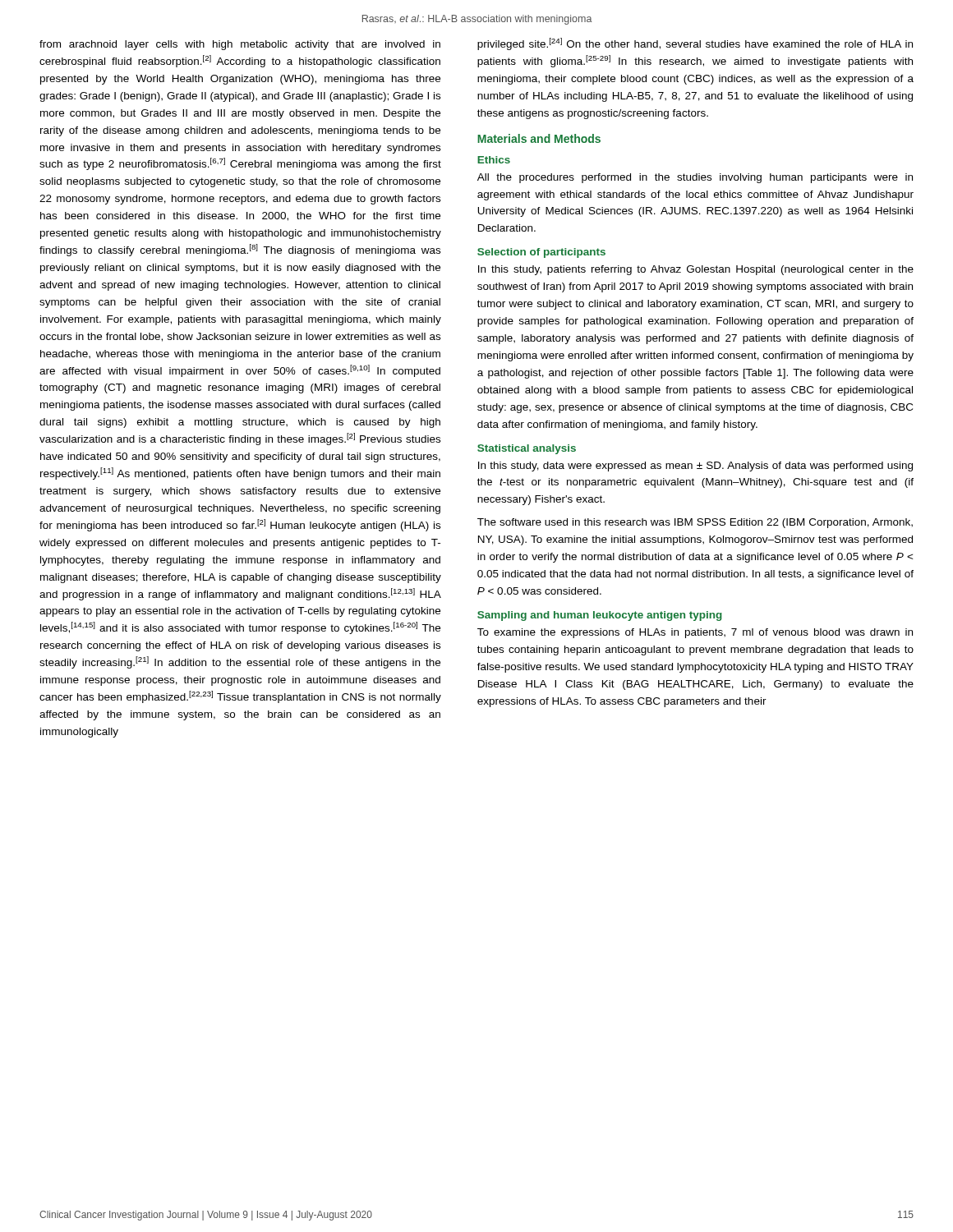
Task: Where is the passage that starts "In this study, patients referring to Ahvaz Golestan"?
Action: pos(695,347)
